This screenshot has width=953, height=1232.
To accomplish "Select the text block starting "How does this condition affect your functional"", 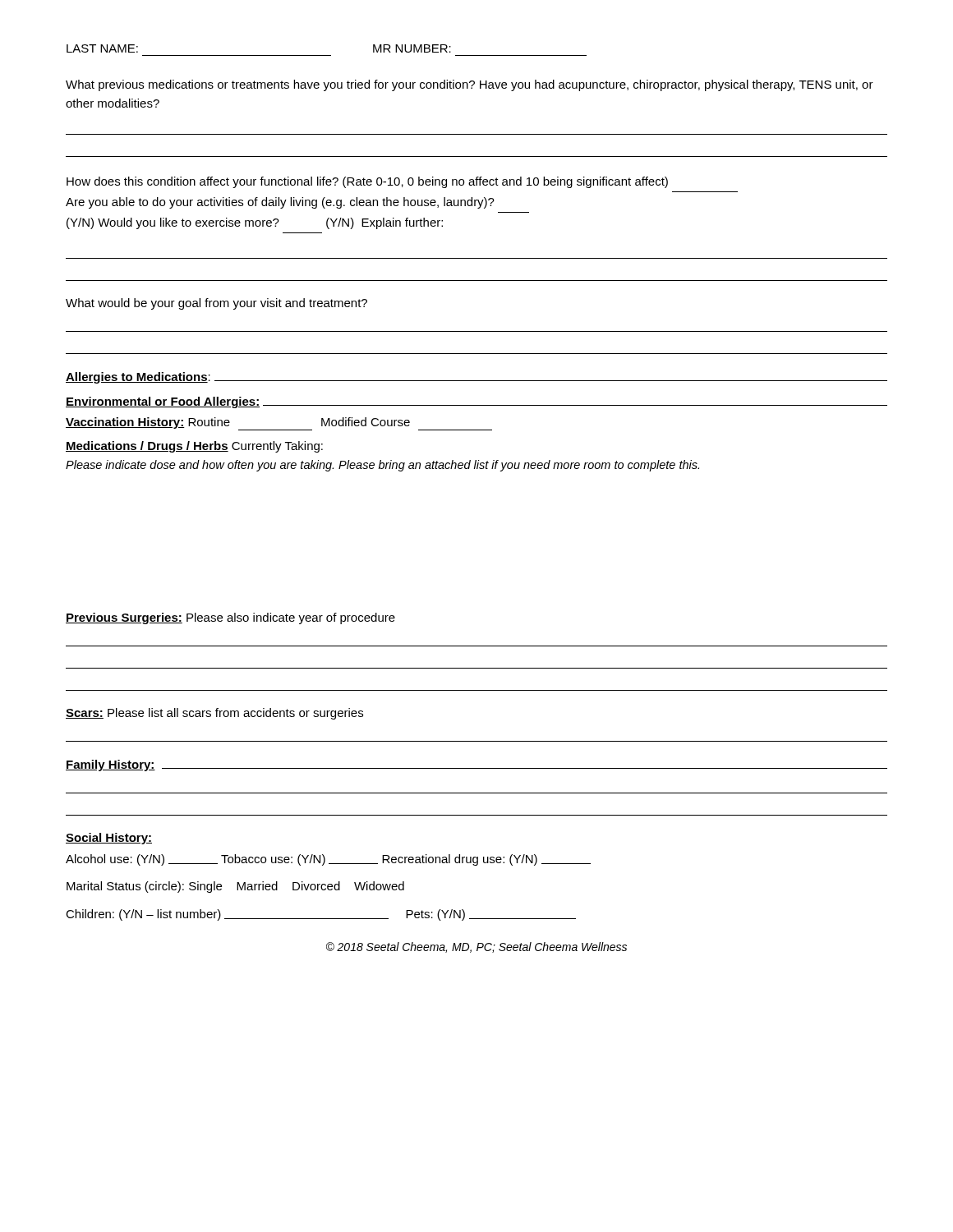I will point(402,202).
